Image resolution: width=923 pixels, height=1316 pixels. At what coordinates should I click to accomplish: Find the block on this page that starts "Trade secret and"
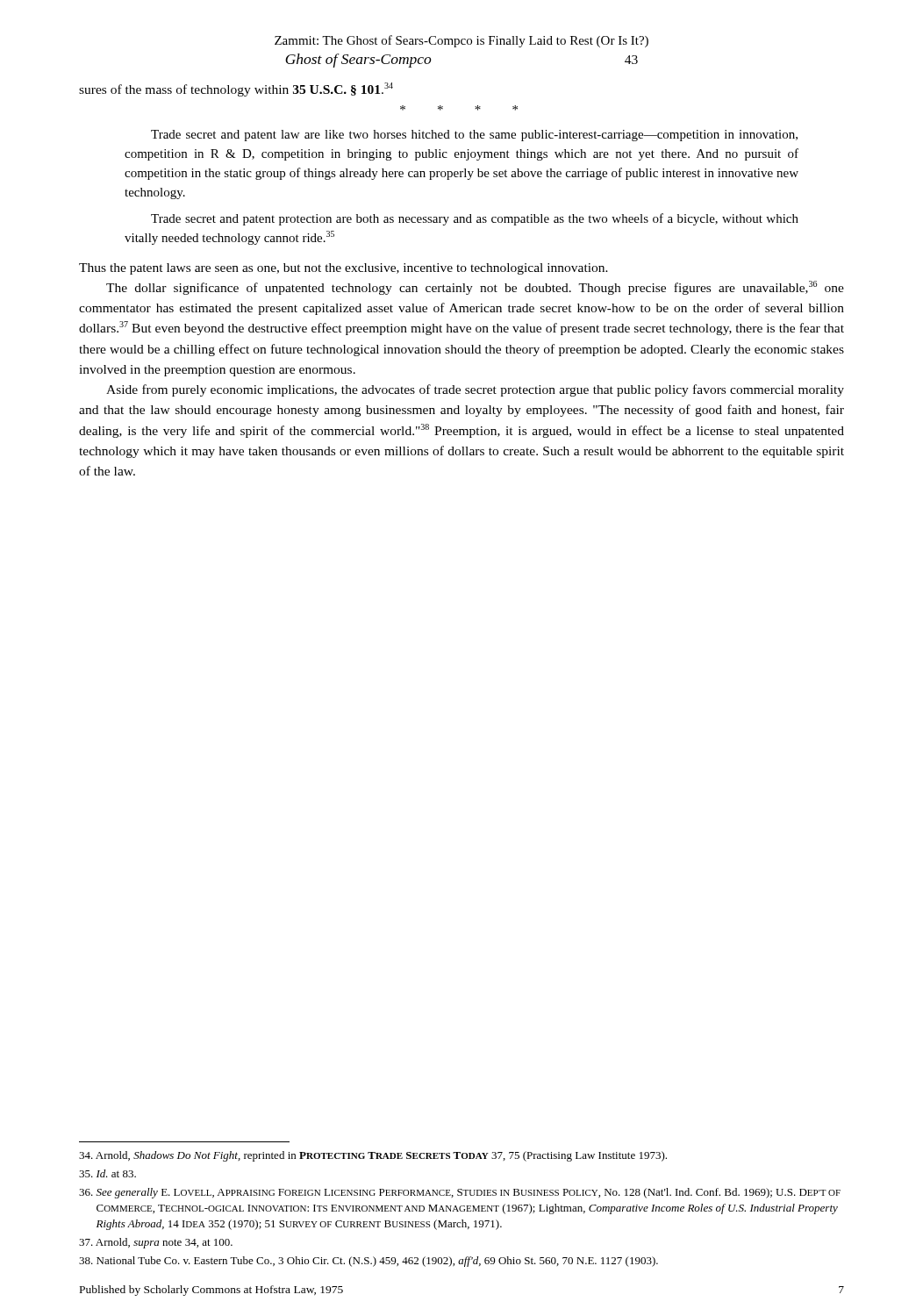point(462,186)
